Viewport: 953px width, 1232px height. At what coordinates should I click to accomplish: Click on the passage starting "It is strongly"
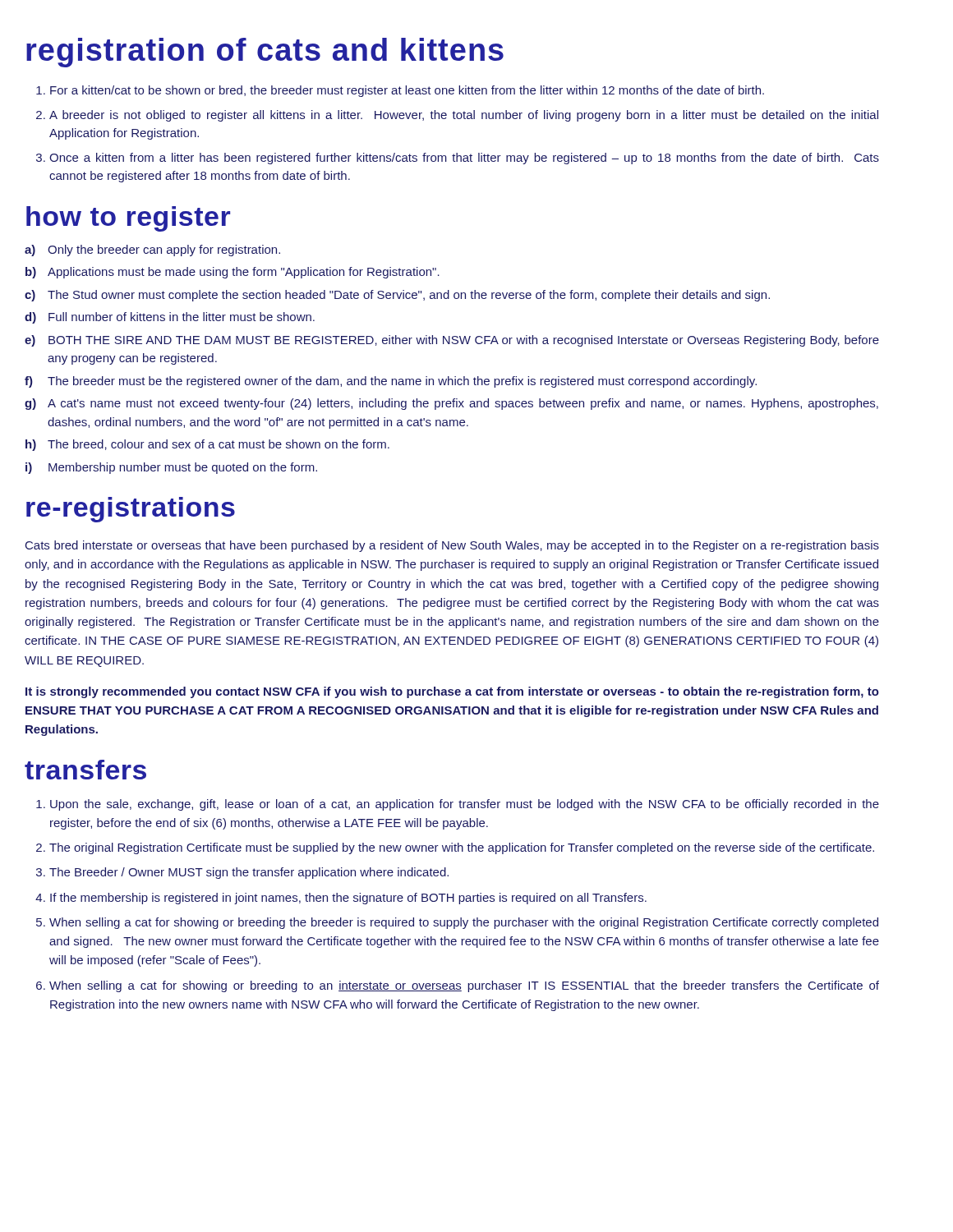[x=452, y=710]
